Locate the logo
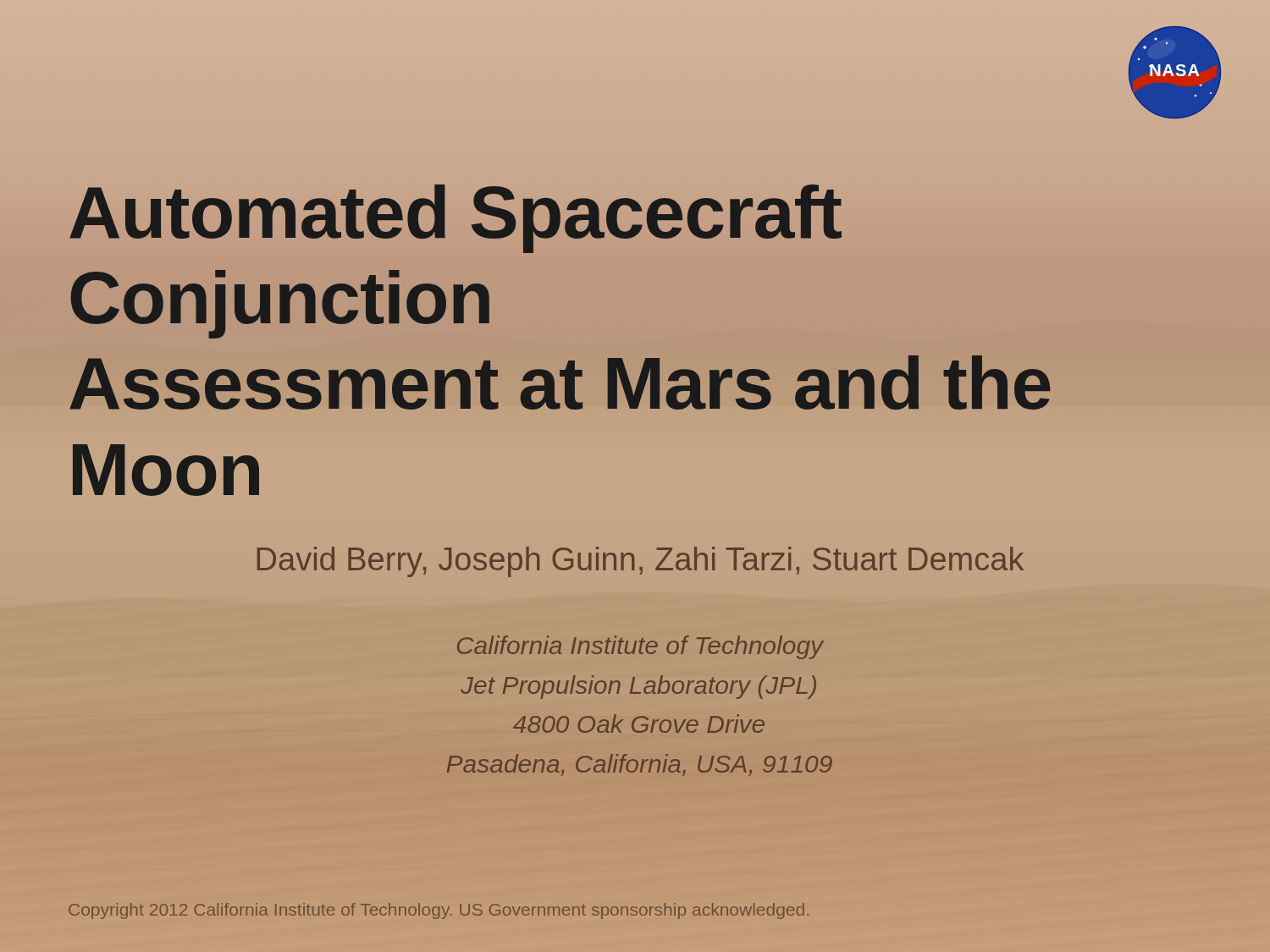This screenshot has width=1270, height=952. click(1175, 72)
